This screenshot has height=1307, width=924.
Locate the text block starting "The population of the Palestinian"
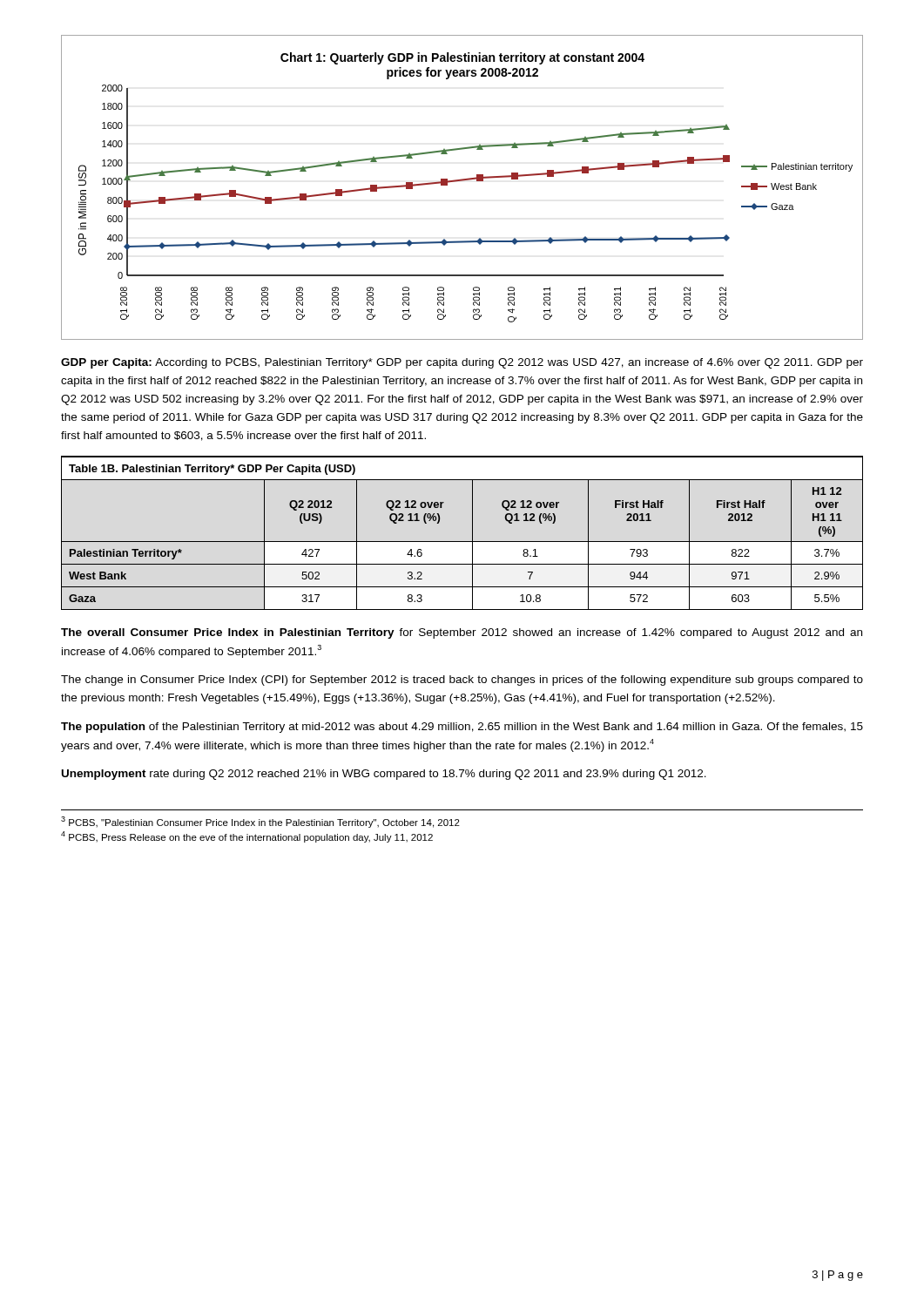coord(462,735)
